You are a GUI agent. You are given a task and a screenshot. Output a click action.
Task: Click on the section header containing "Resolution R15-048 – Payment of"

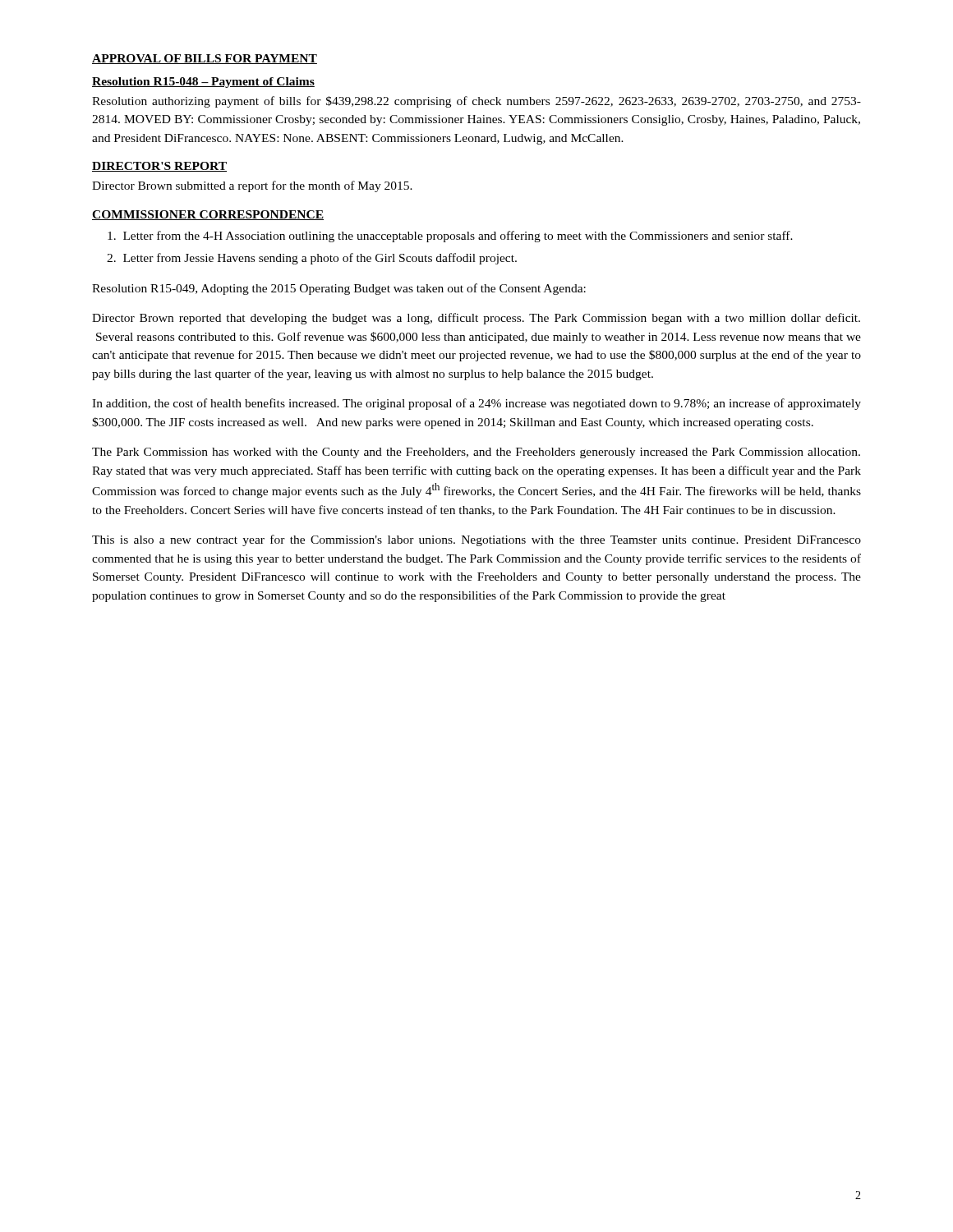coord(203,81)
